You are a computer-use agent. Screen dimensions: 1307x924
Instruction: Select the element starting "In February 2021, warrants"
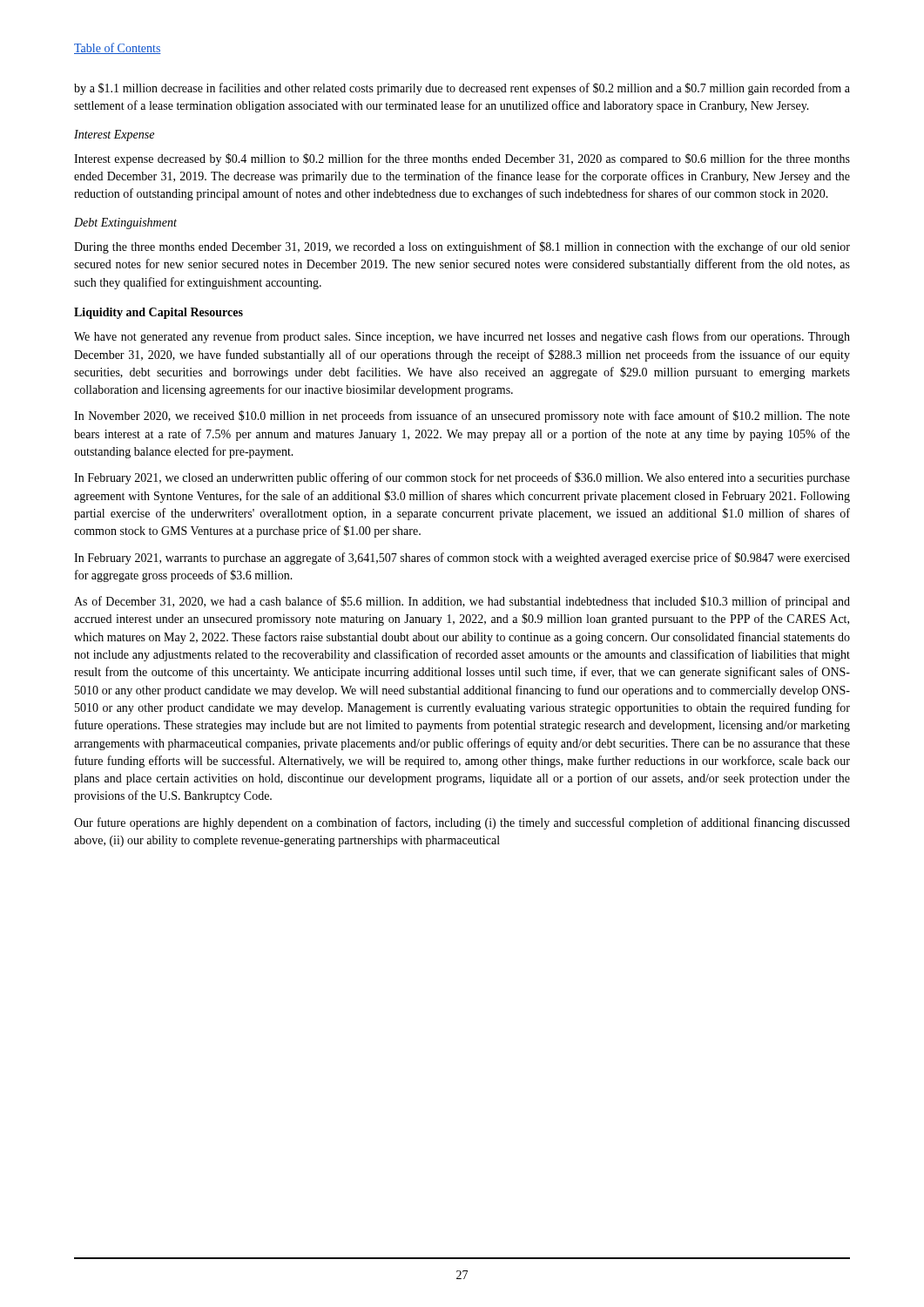462,567
